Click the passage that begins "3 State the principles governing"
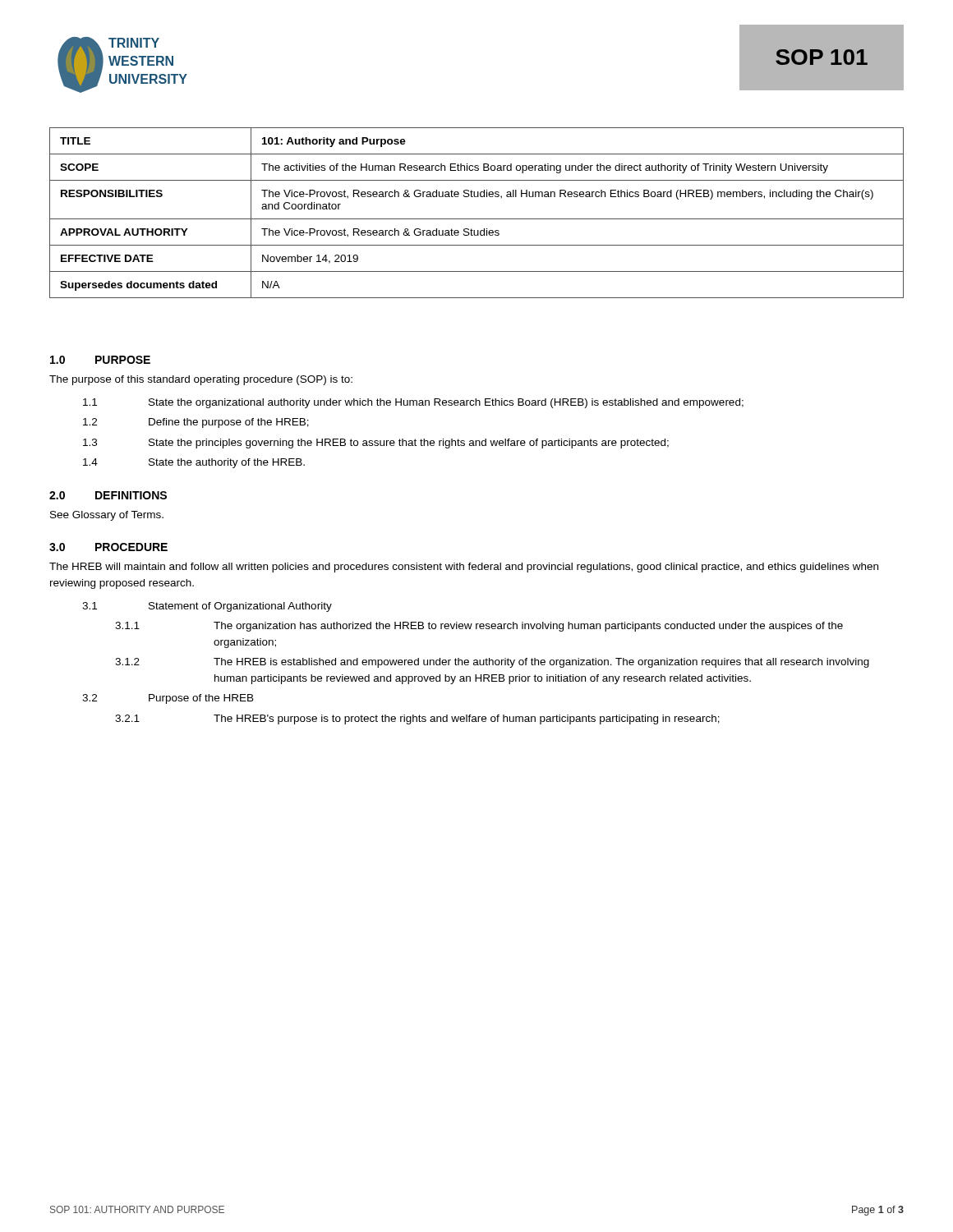The image size is (953, 1232). (476, 442)
